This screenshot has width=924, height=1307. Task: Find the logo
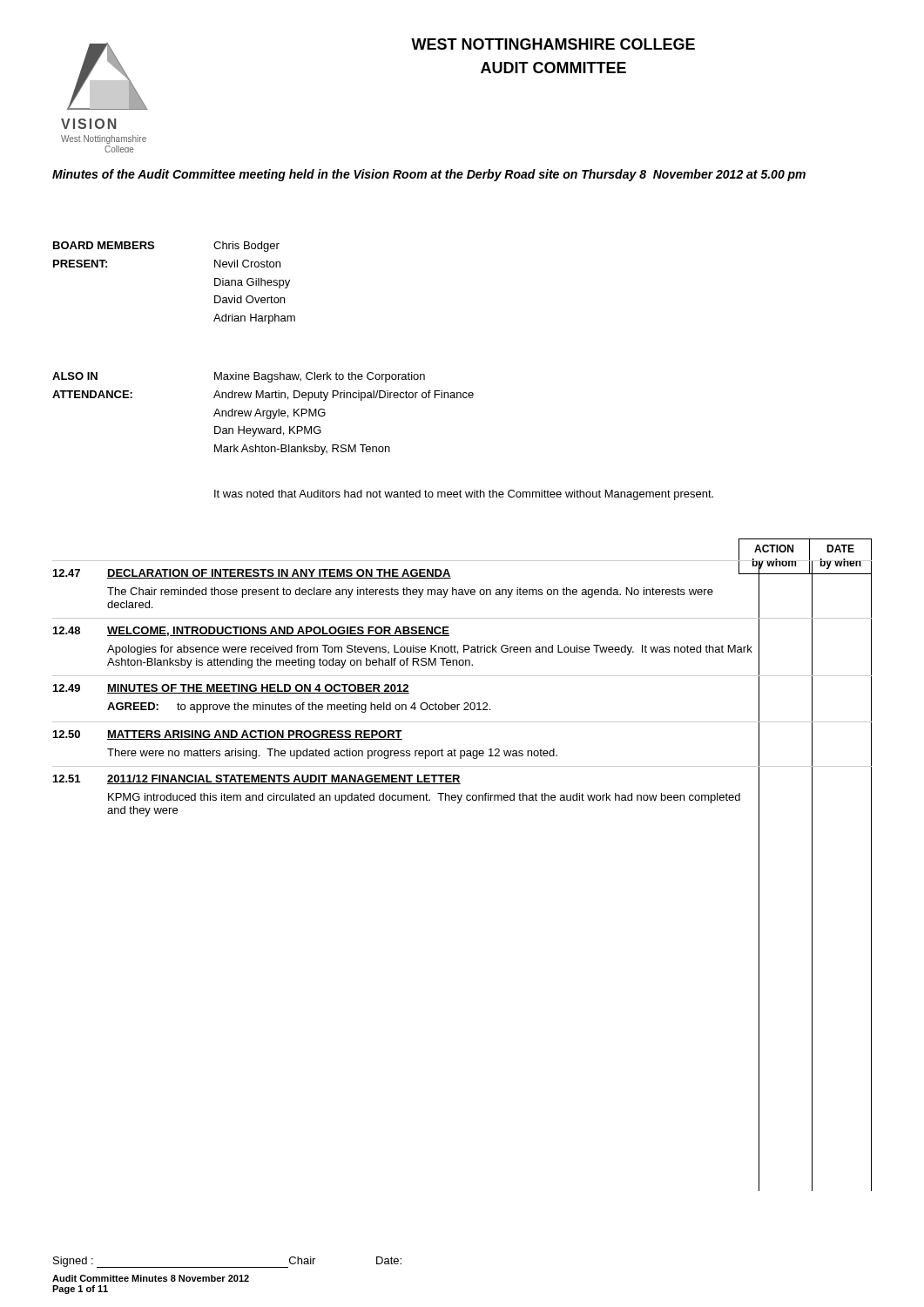pos(139,91)
